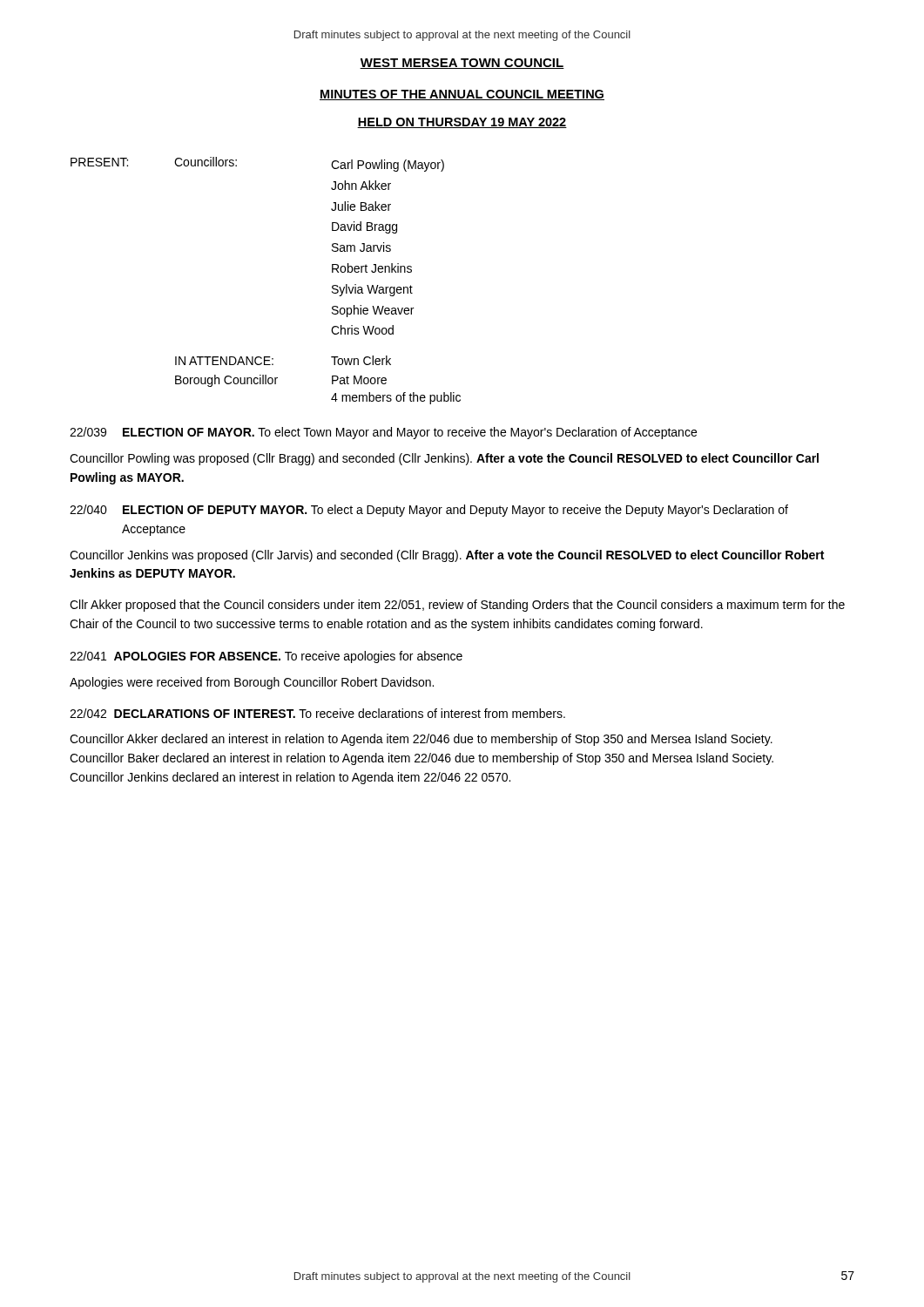Click on the title with the text "WEST MERSEA TOWN COUNCIL"
924x1307 pixels.
(x=462, y=62)
